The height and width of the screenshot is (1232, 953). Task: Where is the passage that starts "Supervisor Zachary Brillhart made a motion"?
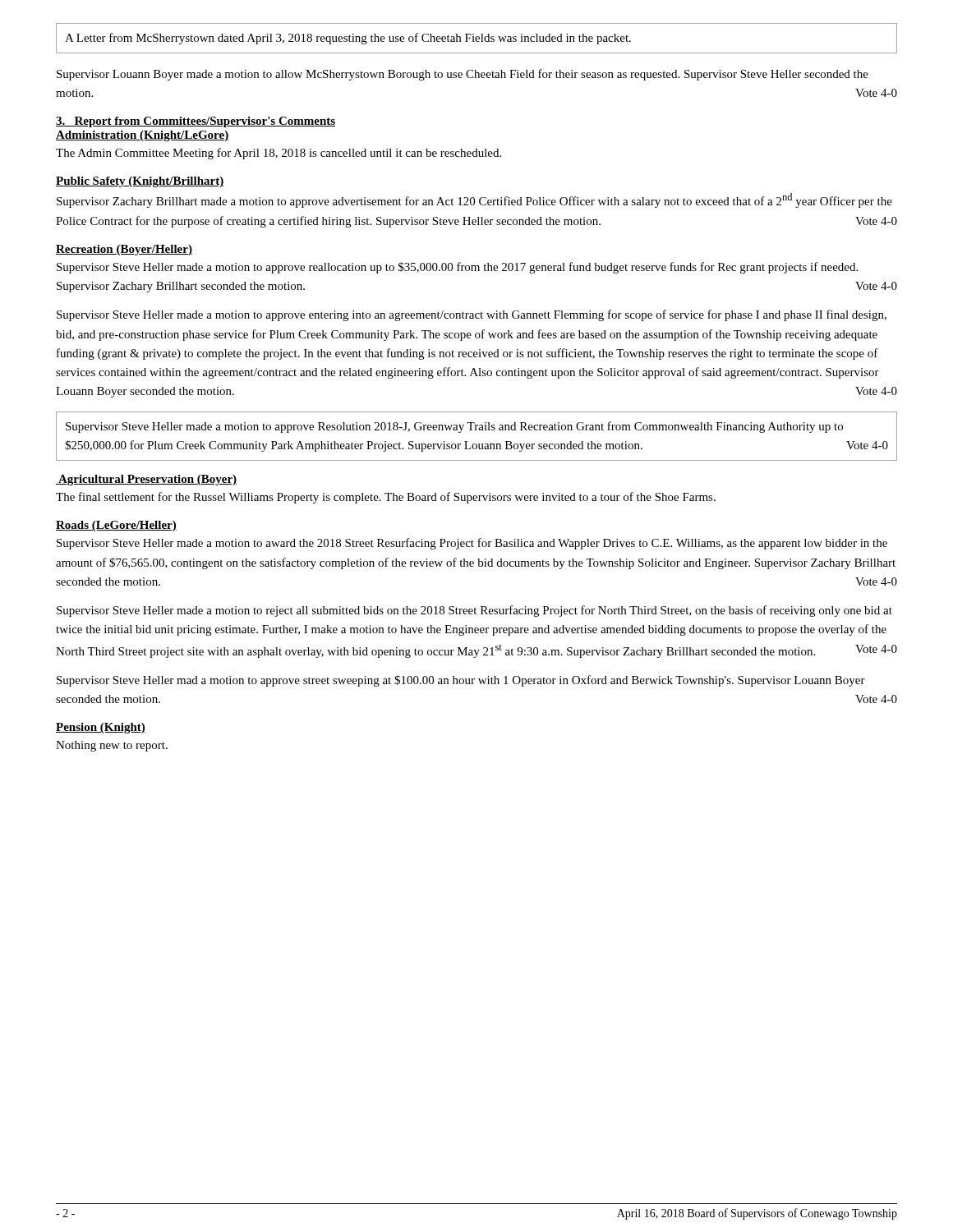pyautogui.click(x=476, y=210)
